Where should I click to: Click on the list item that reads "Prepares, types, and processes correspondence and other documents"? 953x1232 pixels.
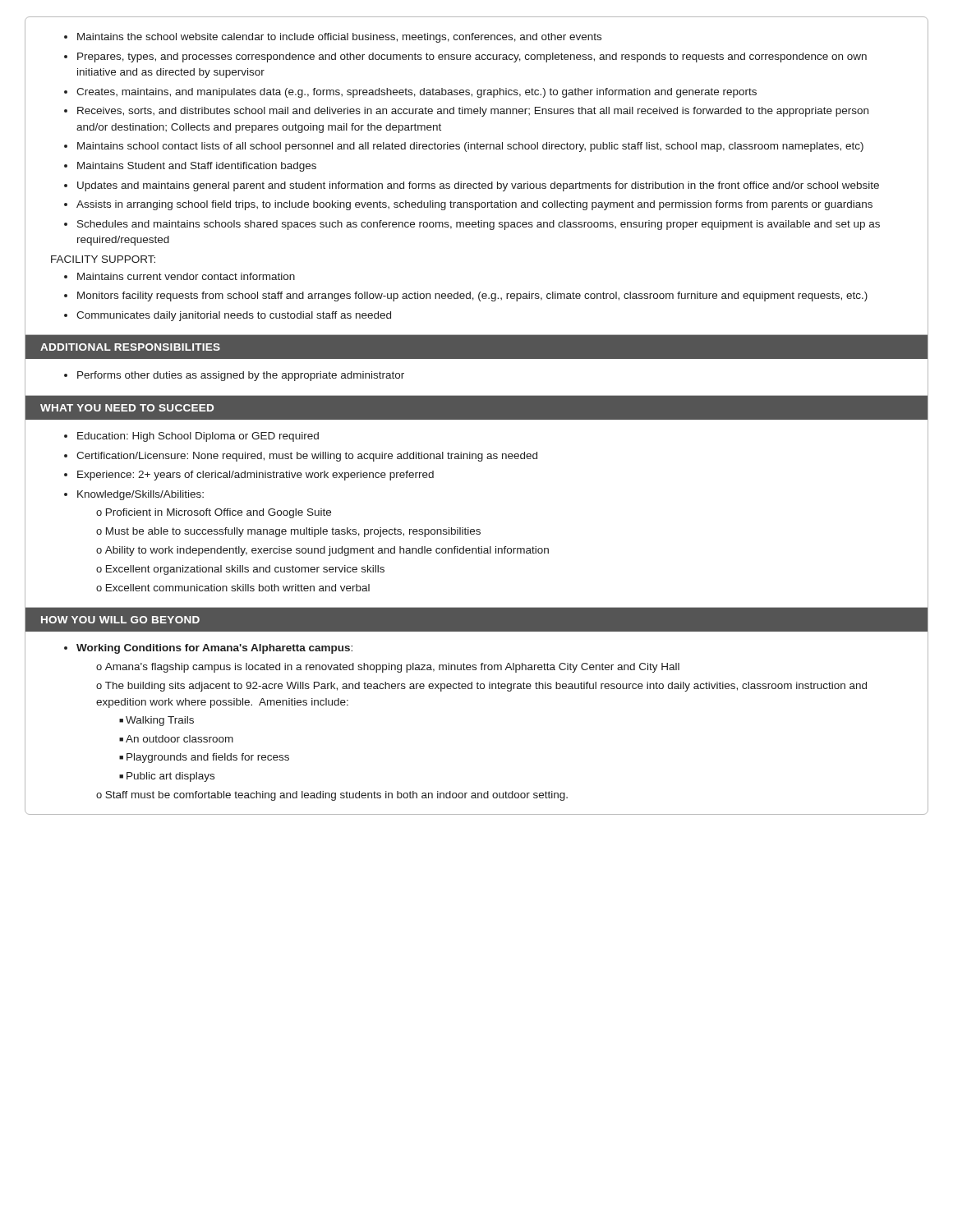(x=472, y=64)
